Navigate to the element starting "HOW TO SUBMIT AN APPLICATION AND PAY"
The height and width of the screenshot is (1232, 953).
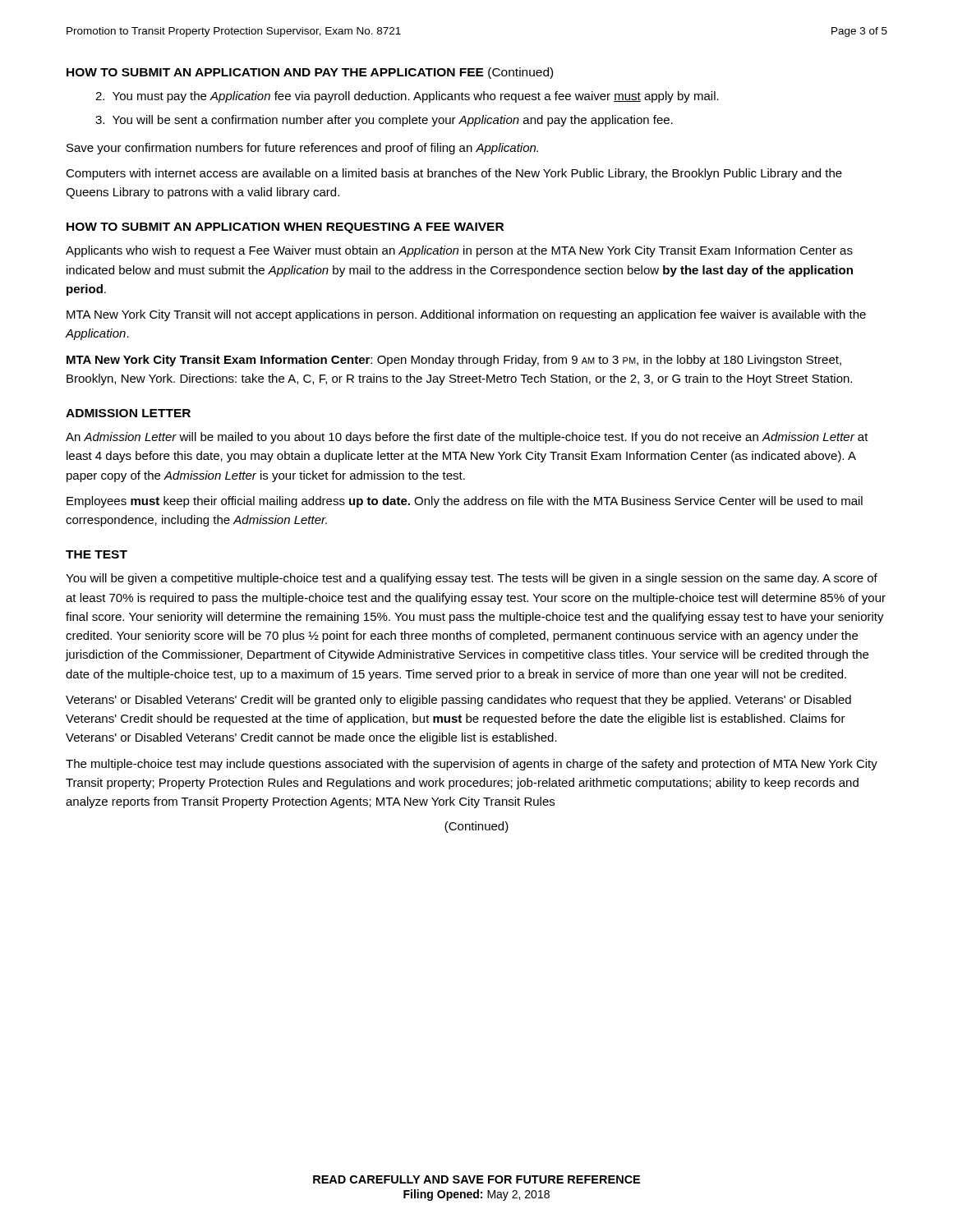(x=310, y=72)
